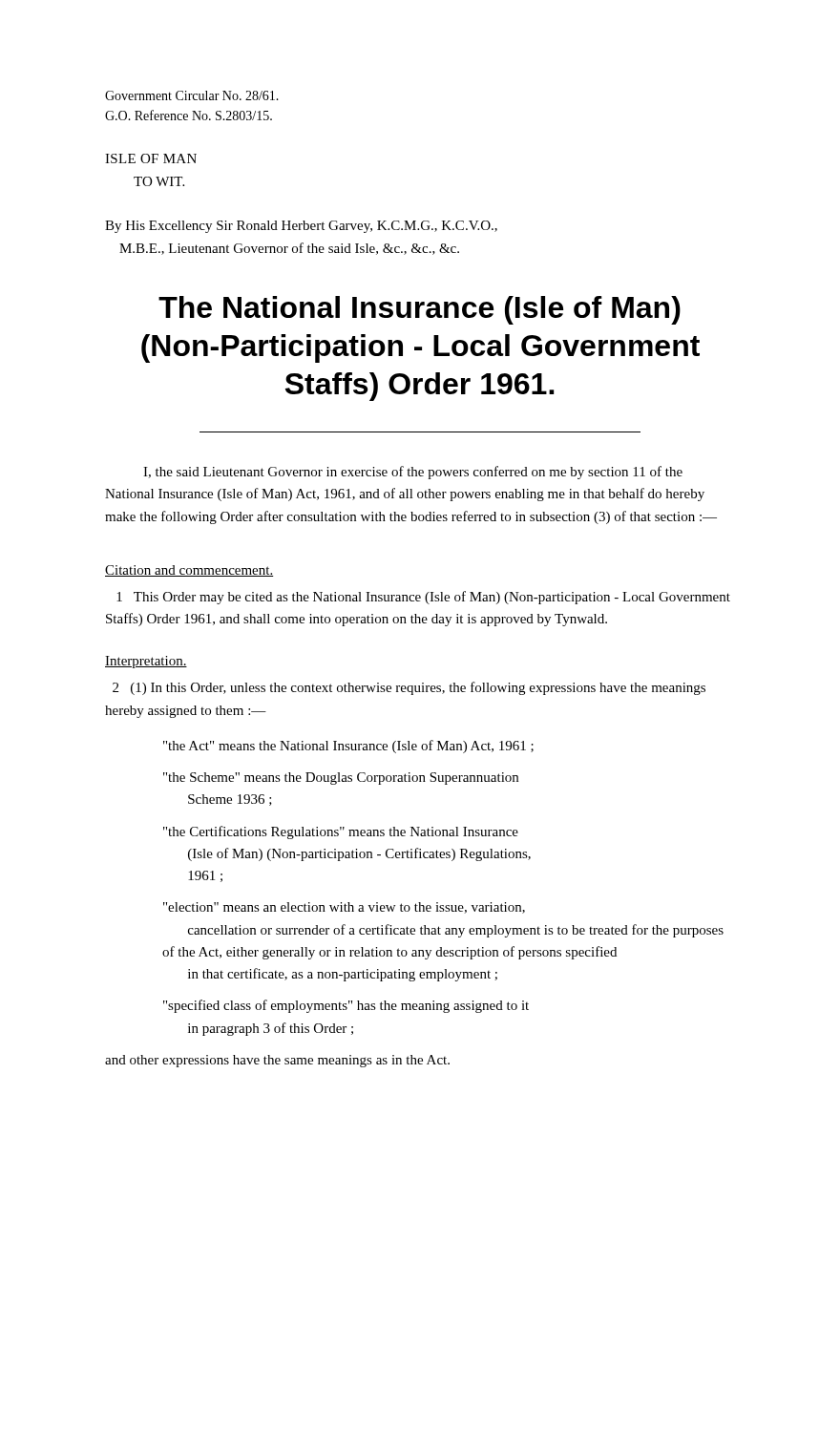Find the block on this page that starts ""the Act" means the National Insurance"

348,745
